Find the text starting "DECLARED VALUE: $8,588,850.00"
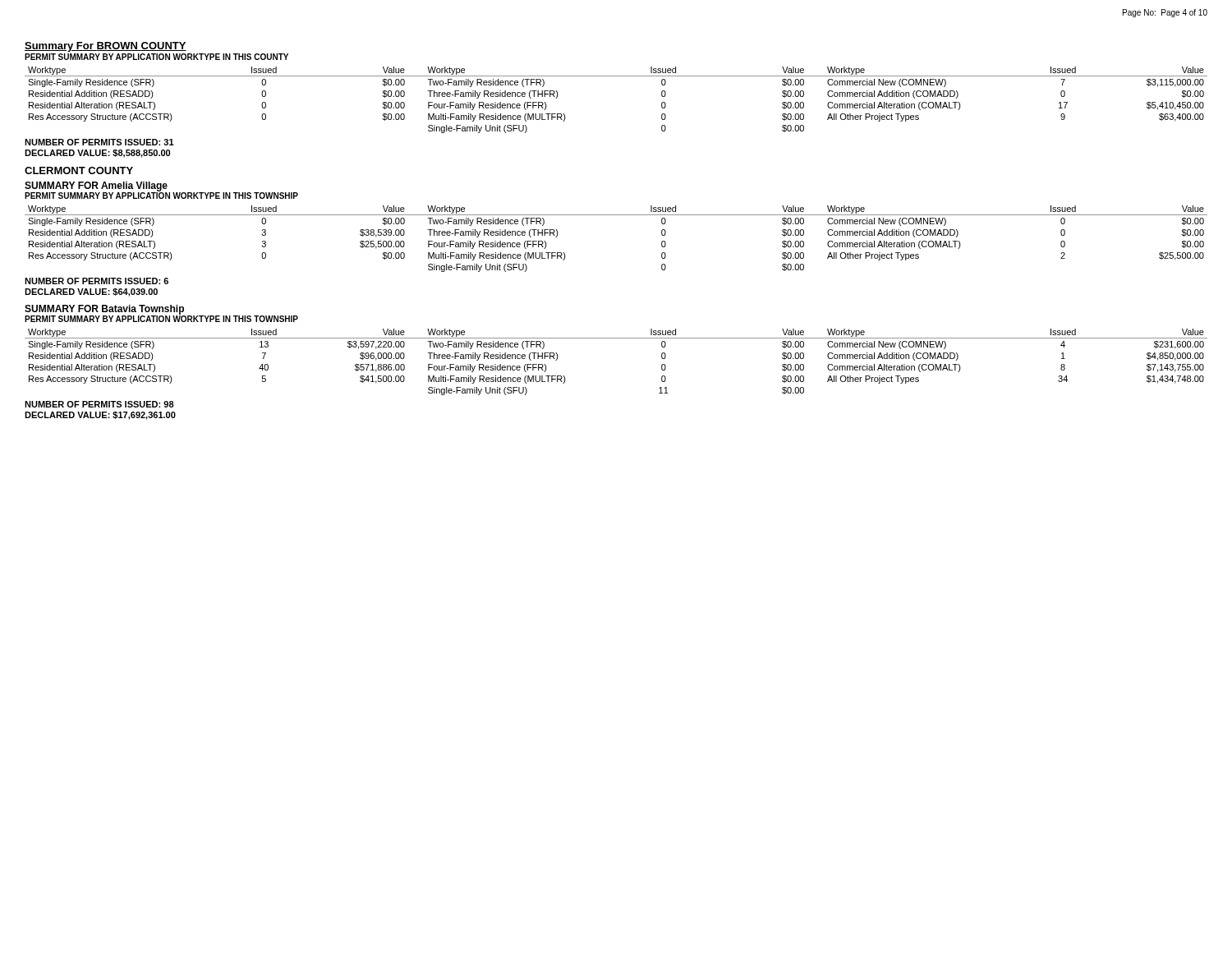The width and height of the screenshot is (1232, 953). pos(98,153)
